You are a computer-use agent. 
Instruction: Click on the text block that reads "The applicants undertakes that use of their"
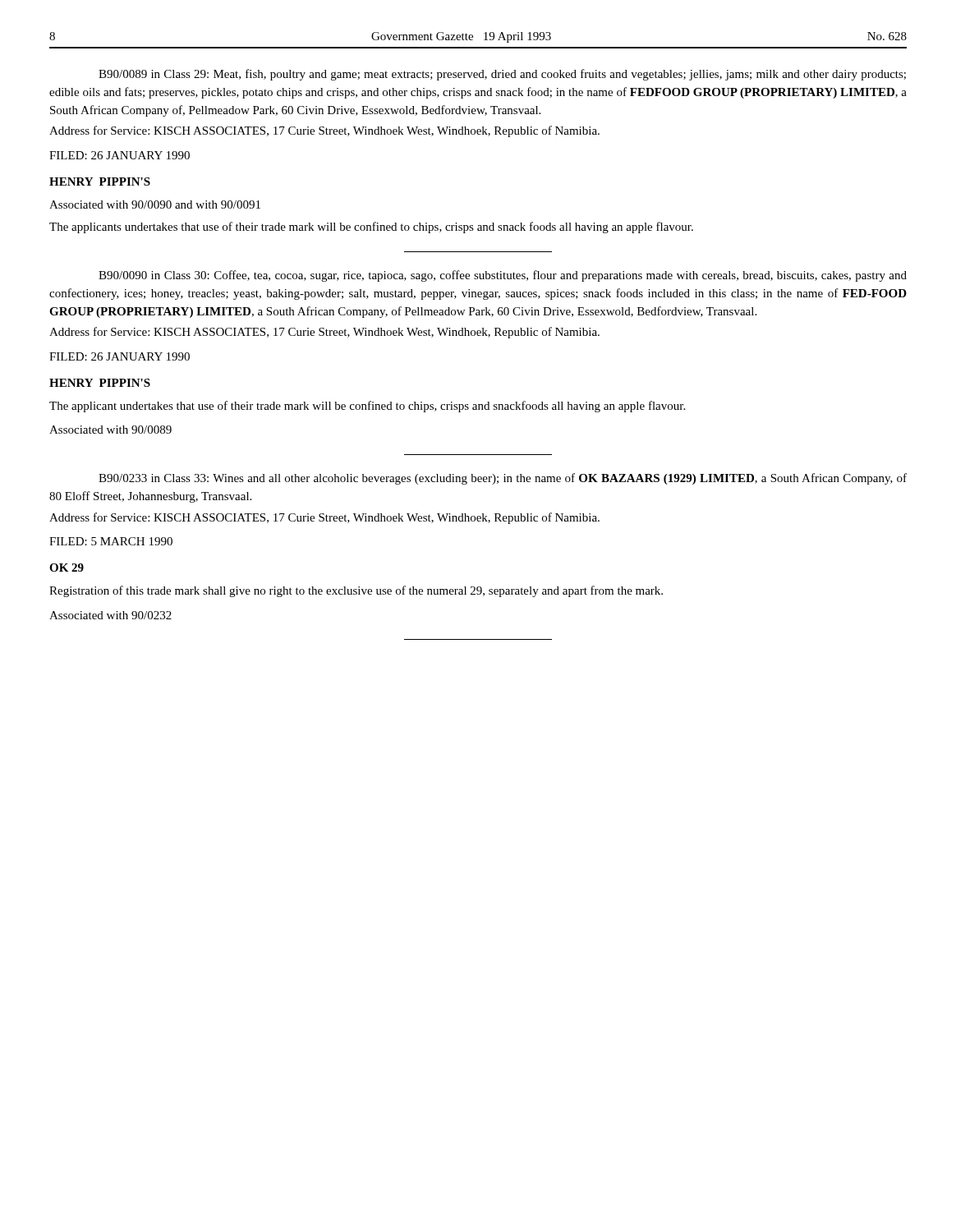click(x=478, y=228)
